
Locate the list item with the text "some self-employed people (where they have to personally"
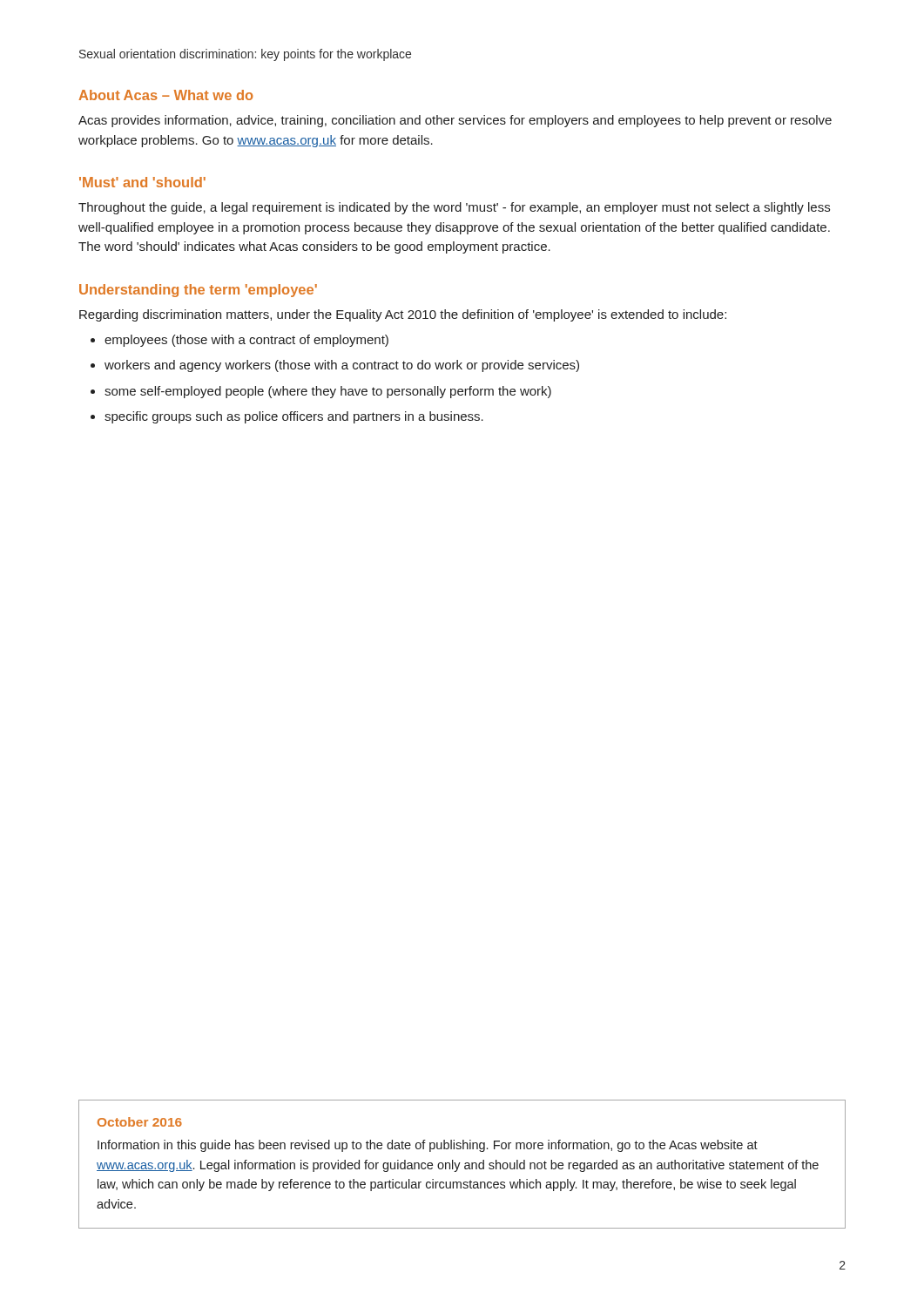point(328,390)
